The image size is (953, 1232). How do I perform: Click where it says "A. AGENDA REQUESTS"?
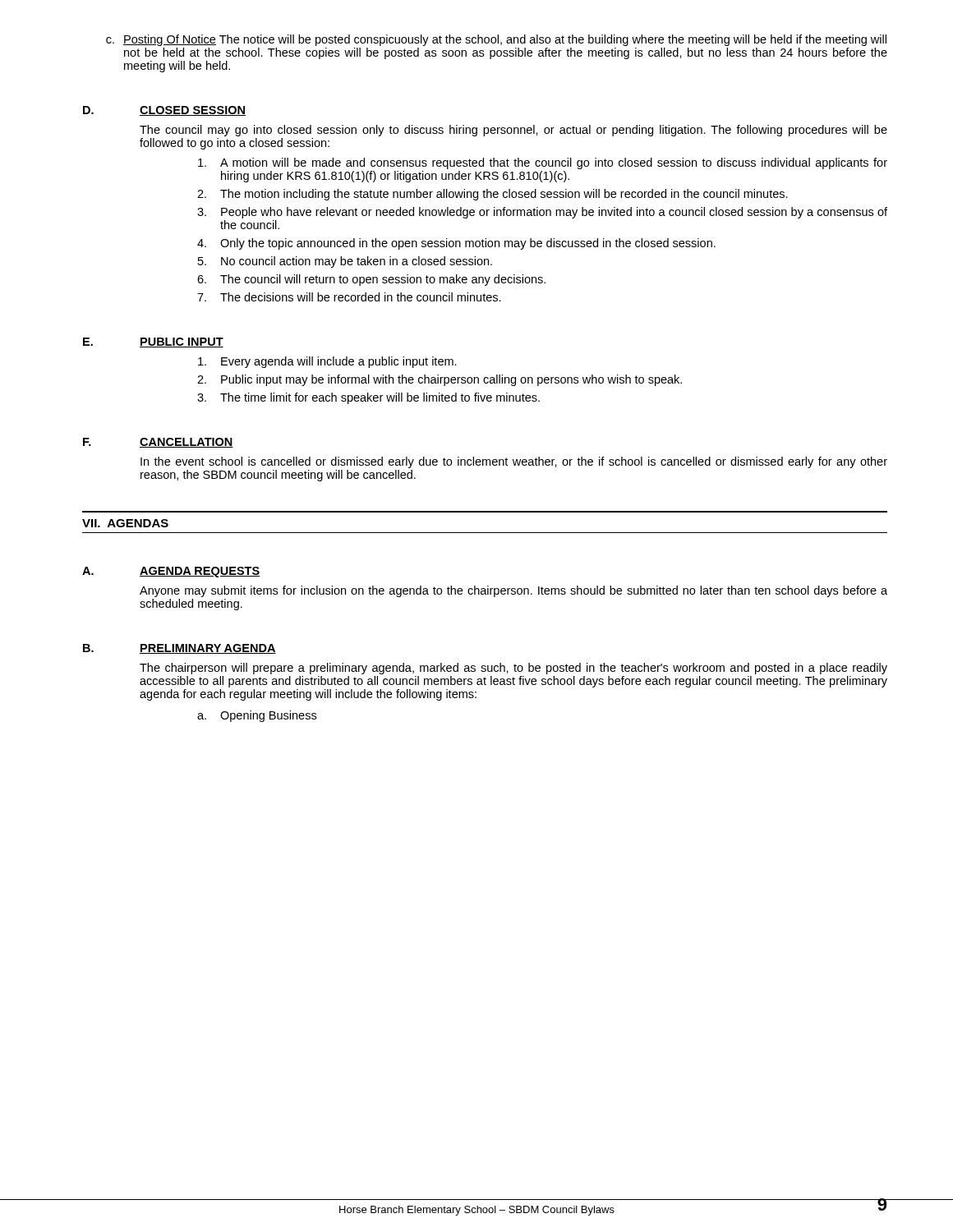(x=171, y=571)
